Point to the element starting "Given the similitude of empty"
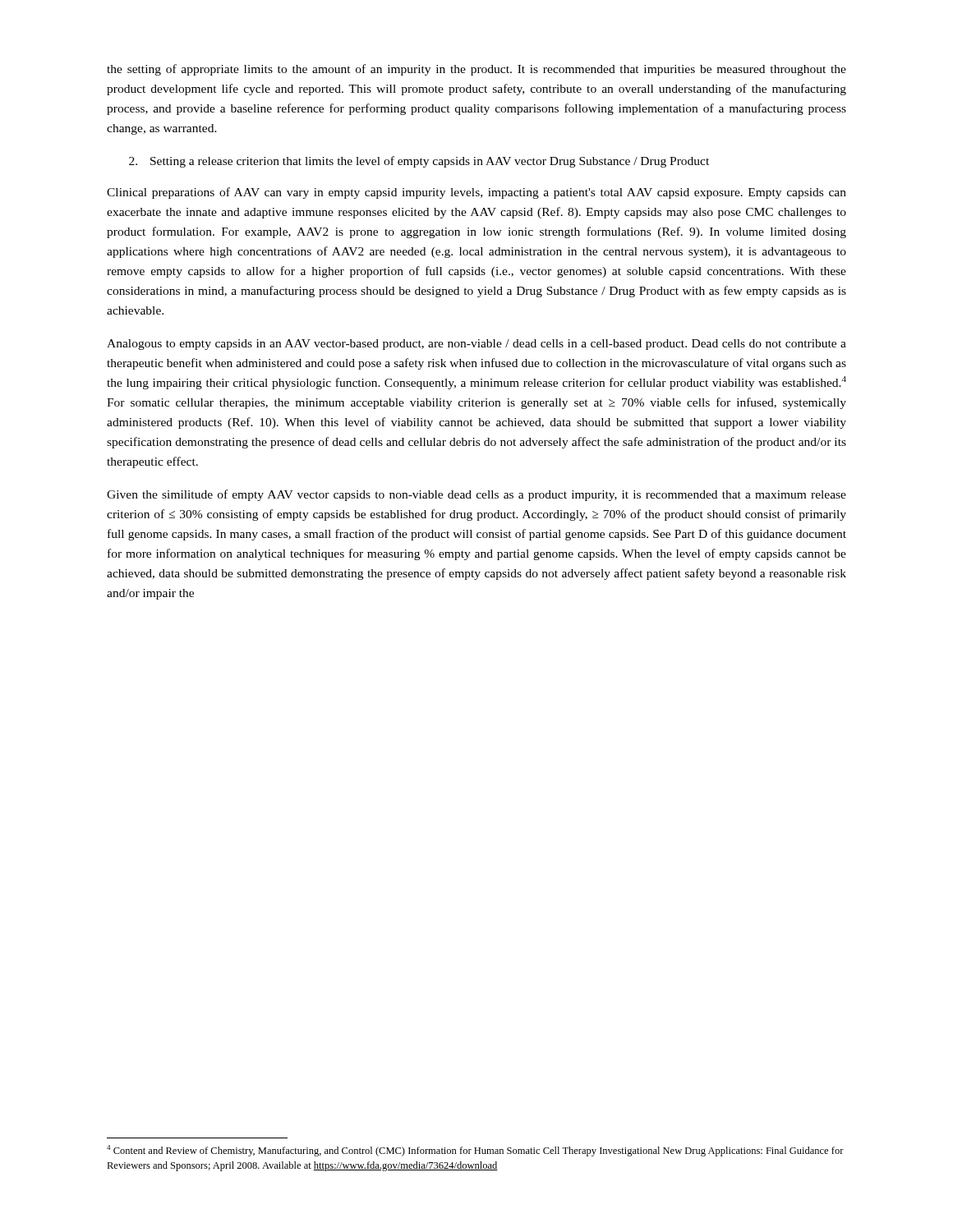The image size is (953, 1232). (476, 544)
